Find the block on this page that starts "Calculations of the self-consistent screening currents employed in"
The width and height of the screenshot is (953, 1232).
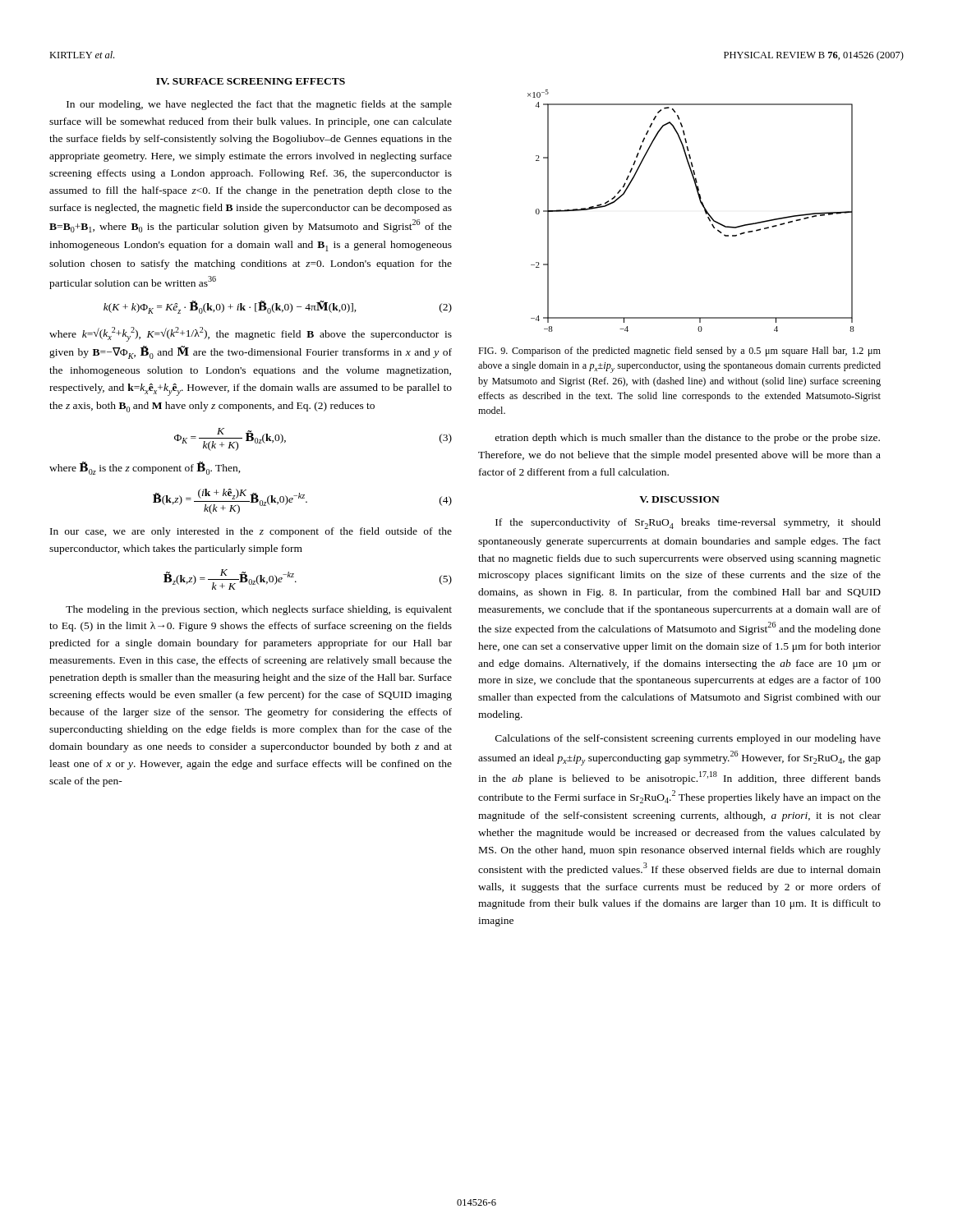click(x=679, y=829)
